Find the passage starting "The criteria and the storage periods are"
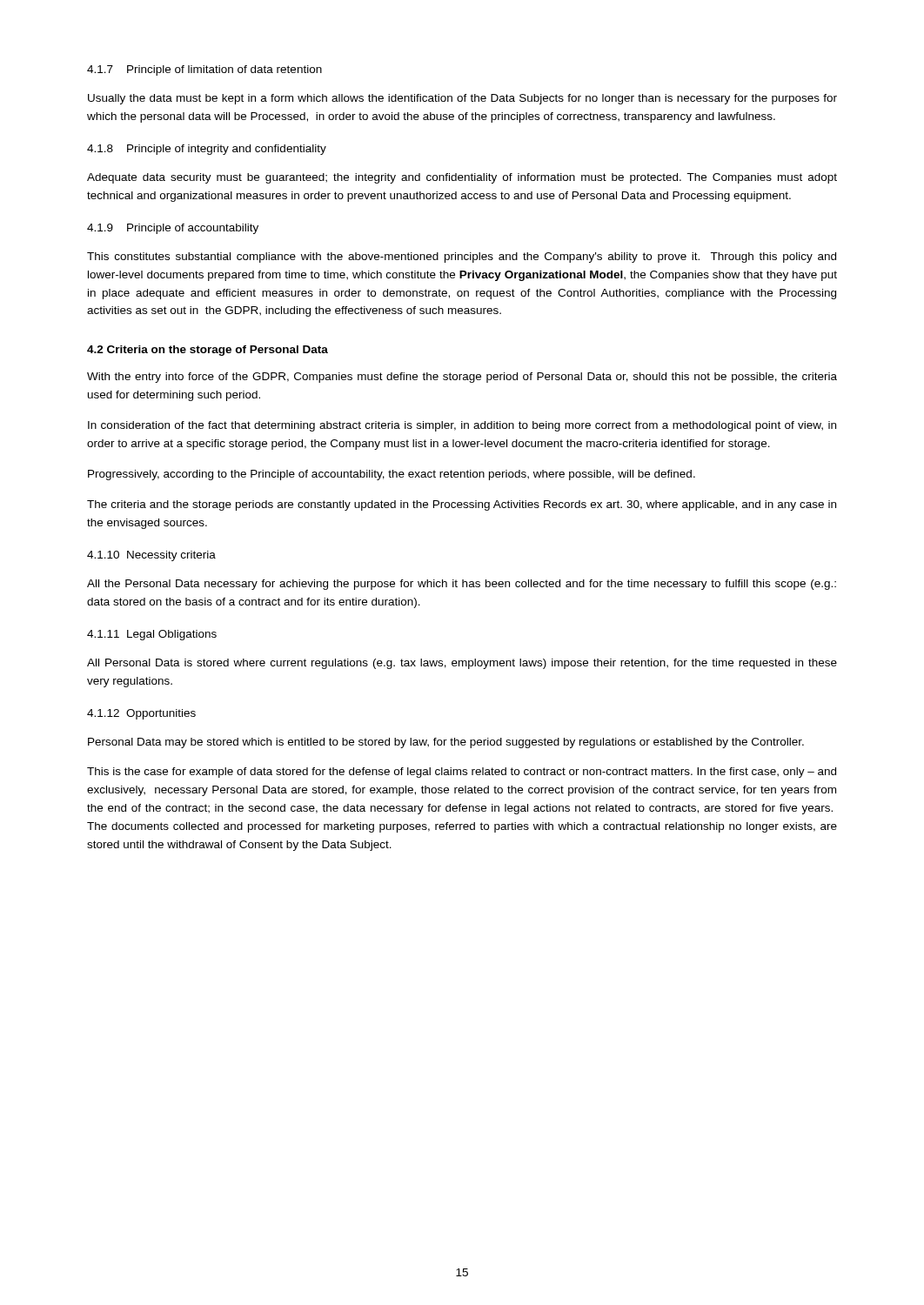This screenshot has height=1305, width=924. tap(462, 513)
